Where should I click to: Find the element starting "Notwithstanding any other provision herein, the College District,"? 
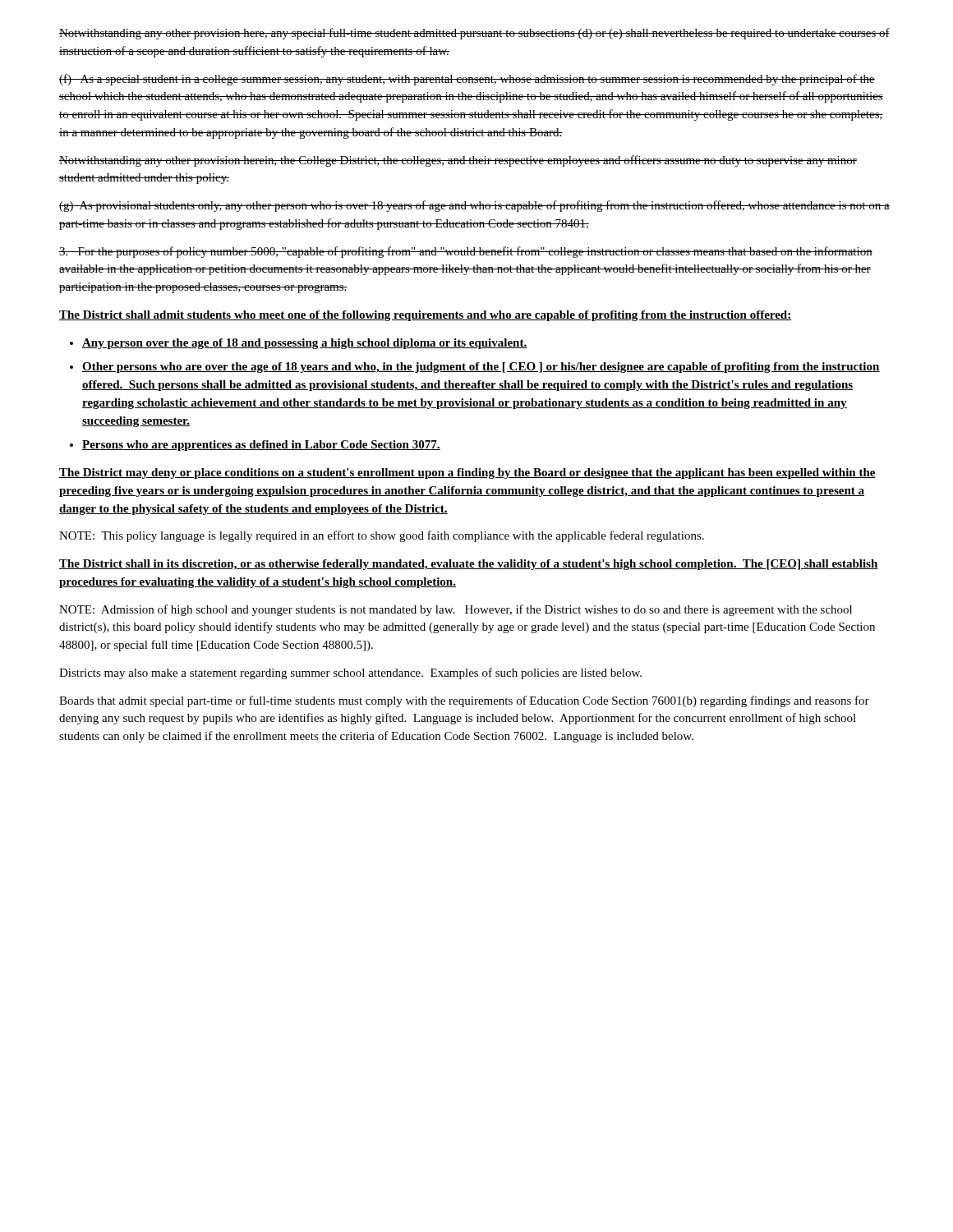(x=476, y=169)
